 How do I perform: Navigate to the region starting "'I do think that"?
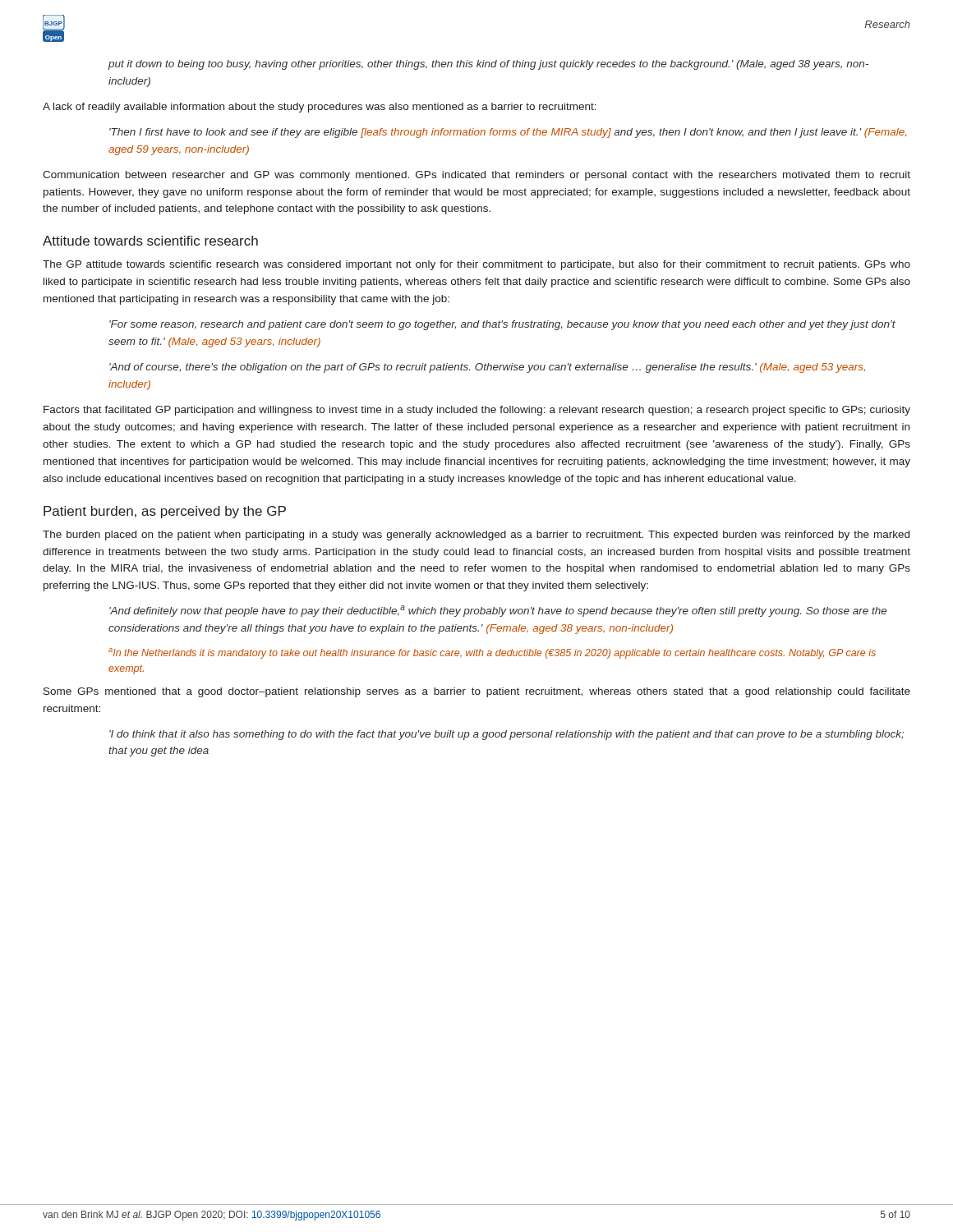pyautogui.click(x=506, y=742)
